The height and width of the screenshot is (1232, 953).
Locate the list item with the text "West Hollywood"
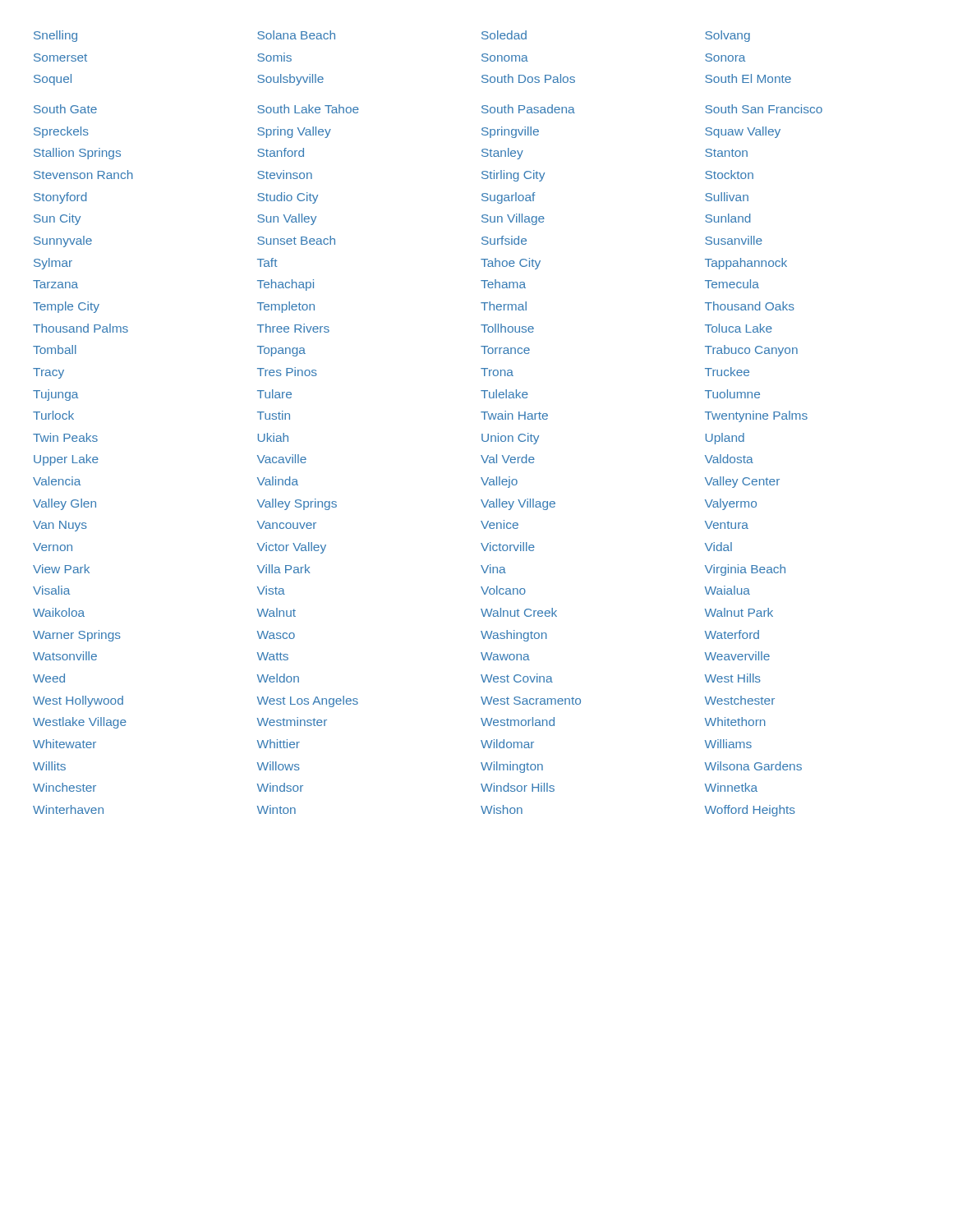(78, 700)
